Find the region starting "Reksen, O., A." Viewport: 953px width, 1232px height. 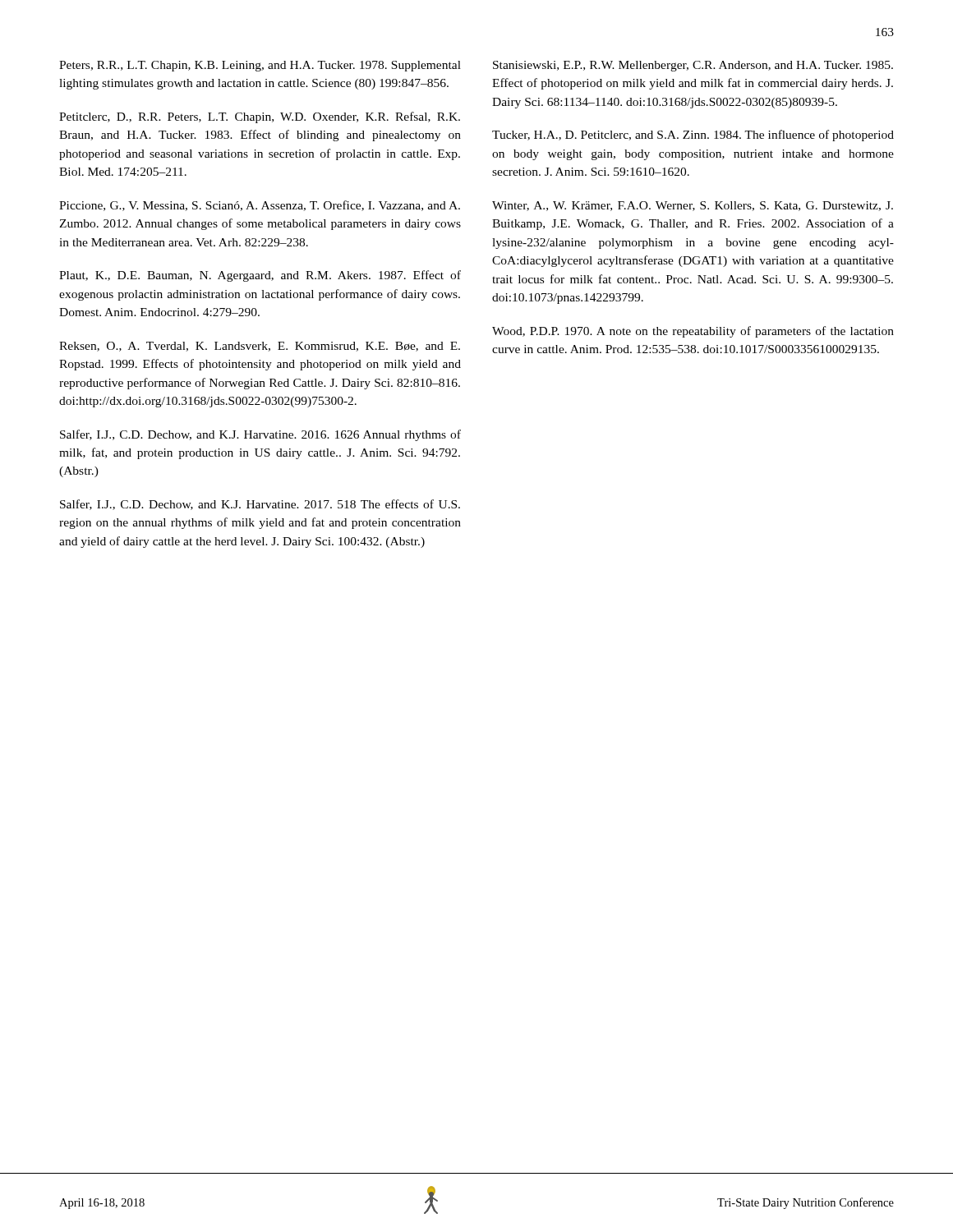pyautogui.click(x=260, y=373)
